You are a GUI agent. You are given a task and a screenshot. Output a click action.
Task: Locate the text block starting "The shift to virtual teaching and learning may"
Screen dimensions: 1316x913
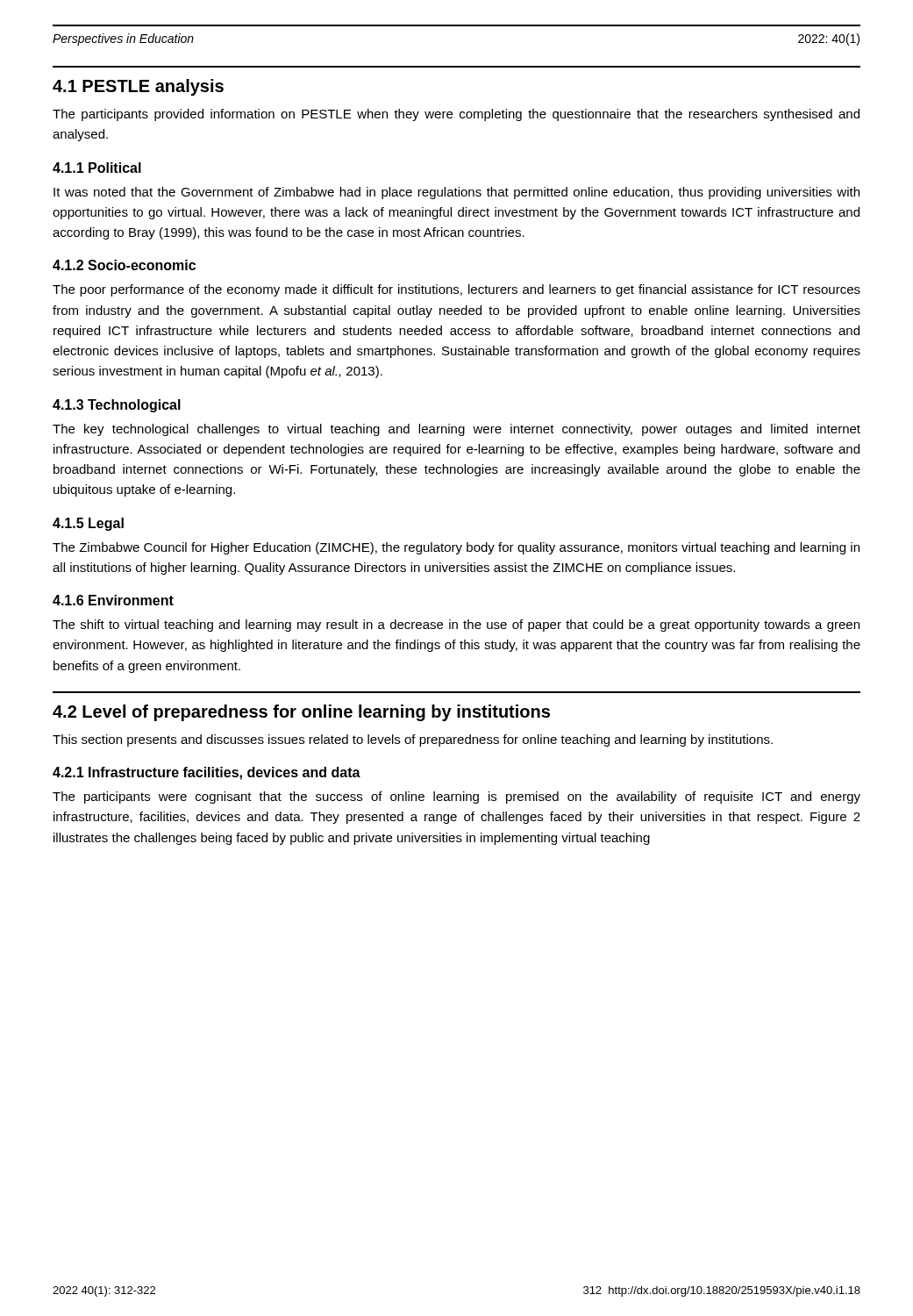coord(456,645)
